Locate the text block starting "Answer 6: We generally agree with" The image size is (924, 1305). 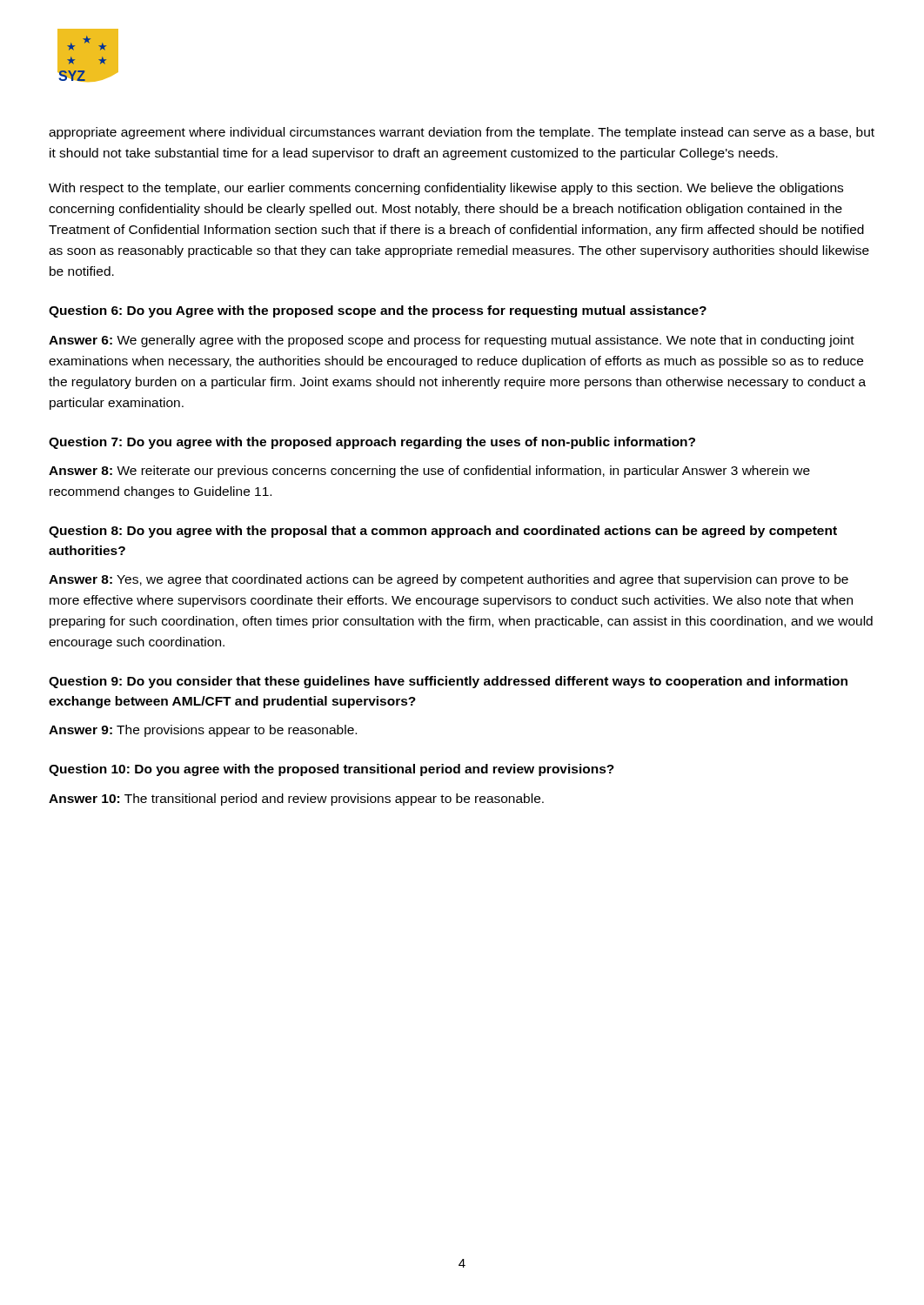coord(457,371)
